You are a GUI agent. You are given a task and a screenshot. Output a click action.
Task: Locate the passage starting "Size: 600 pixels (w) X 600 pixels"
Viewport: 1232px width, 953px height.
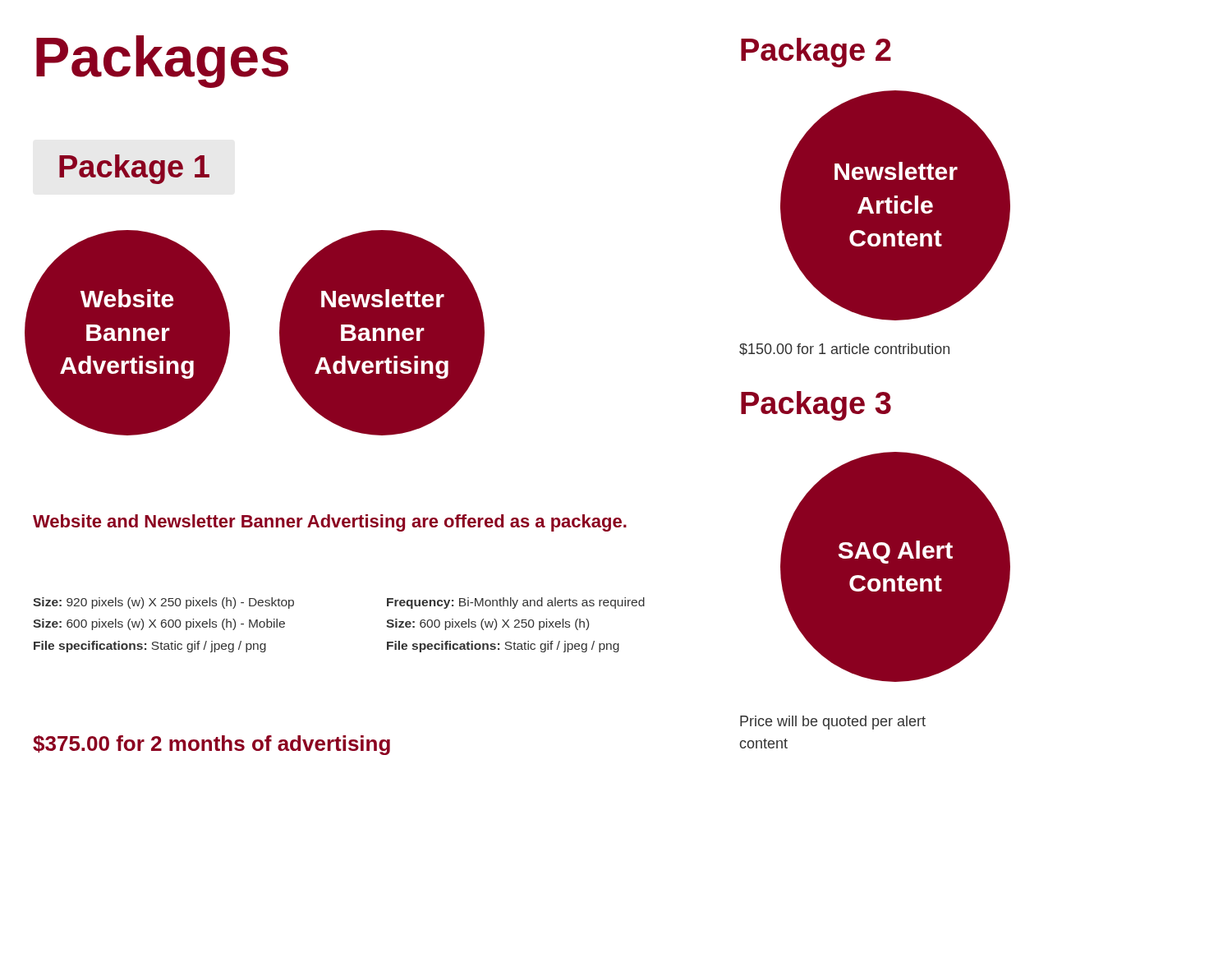159,623
